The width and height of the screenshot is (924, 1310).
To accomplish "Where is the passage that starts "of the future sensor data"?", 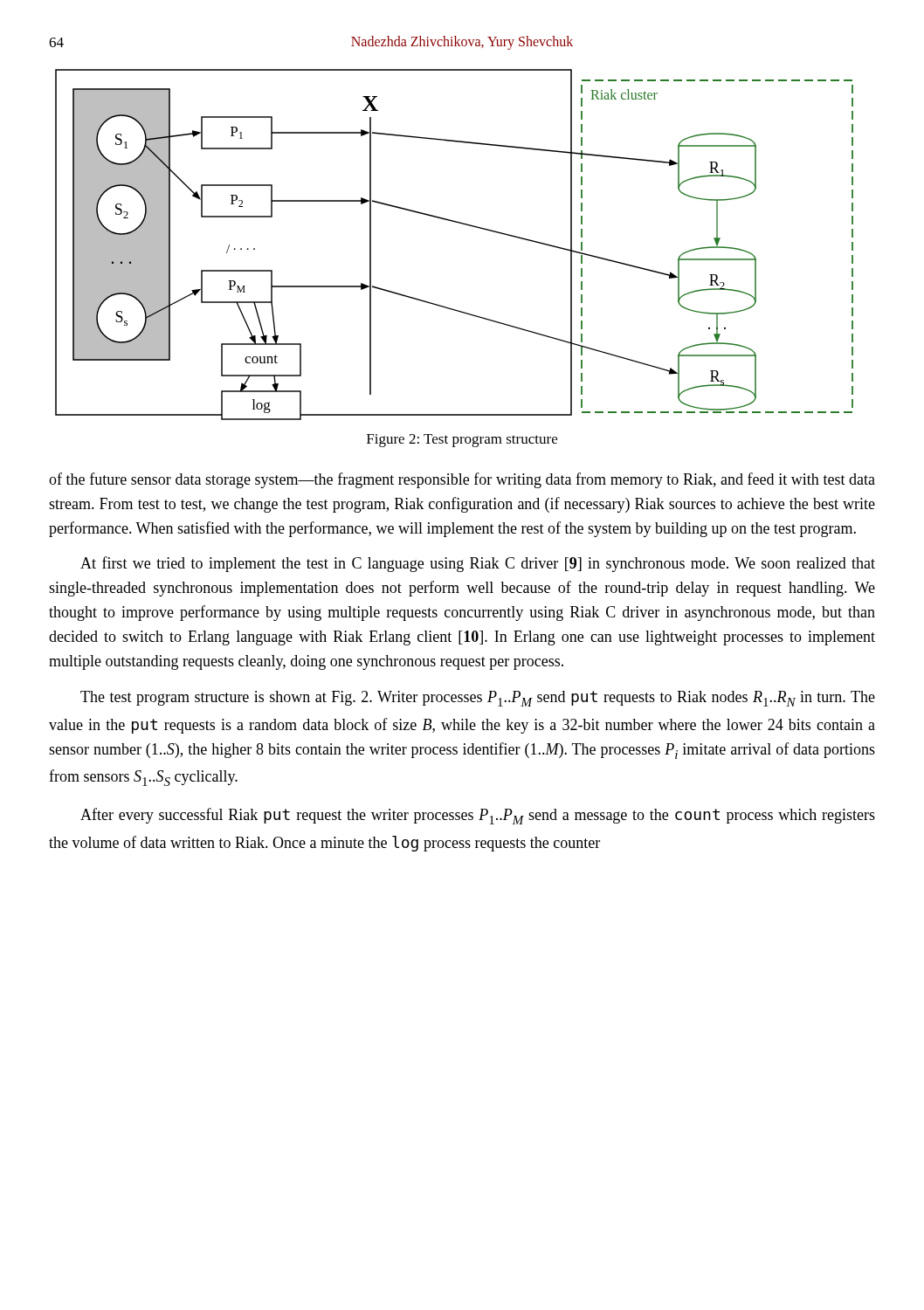I will click(462, 662).
